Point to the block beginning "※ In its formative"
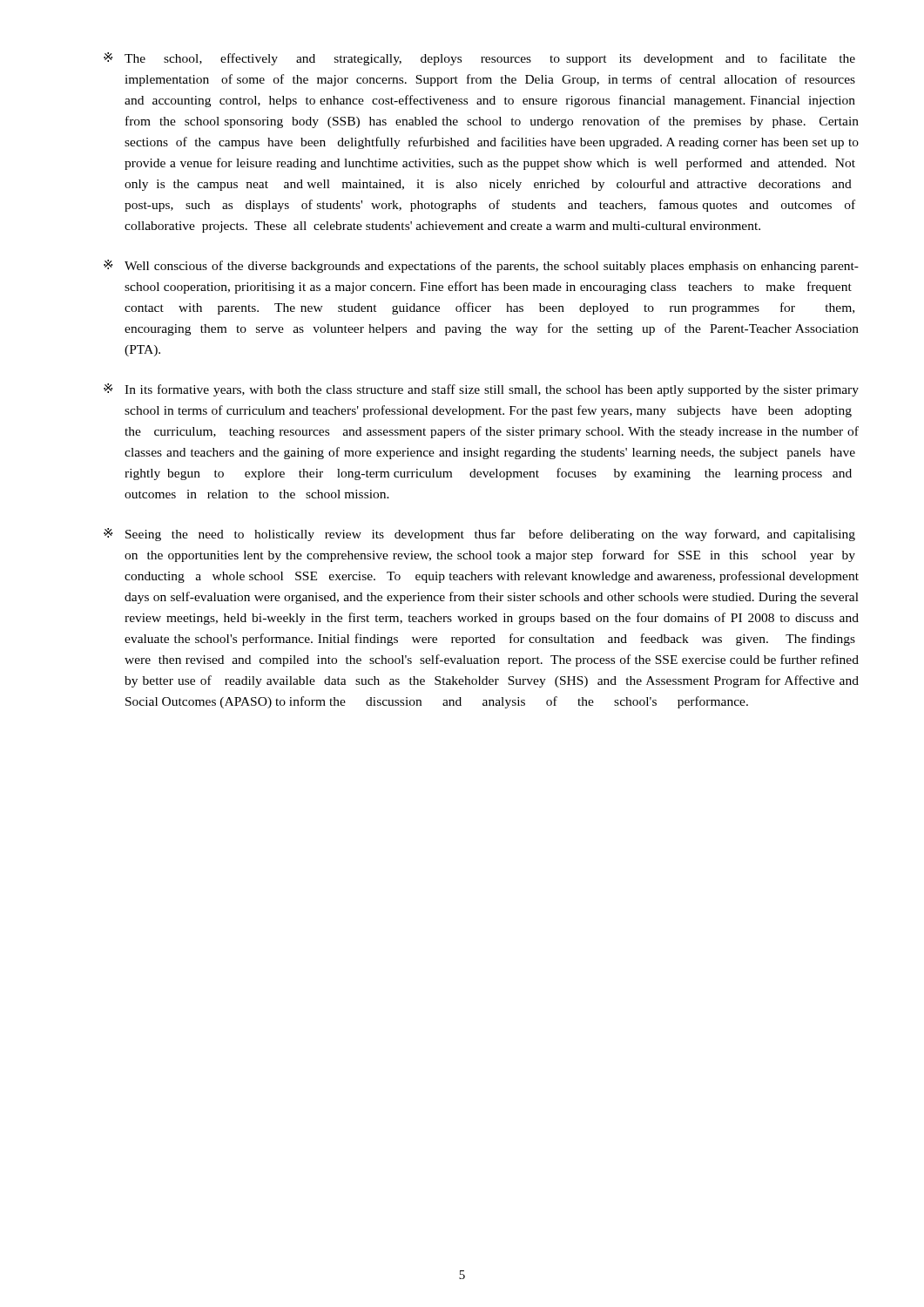The width and height of the screenshot is (924, 1307). [475, 442]
